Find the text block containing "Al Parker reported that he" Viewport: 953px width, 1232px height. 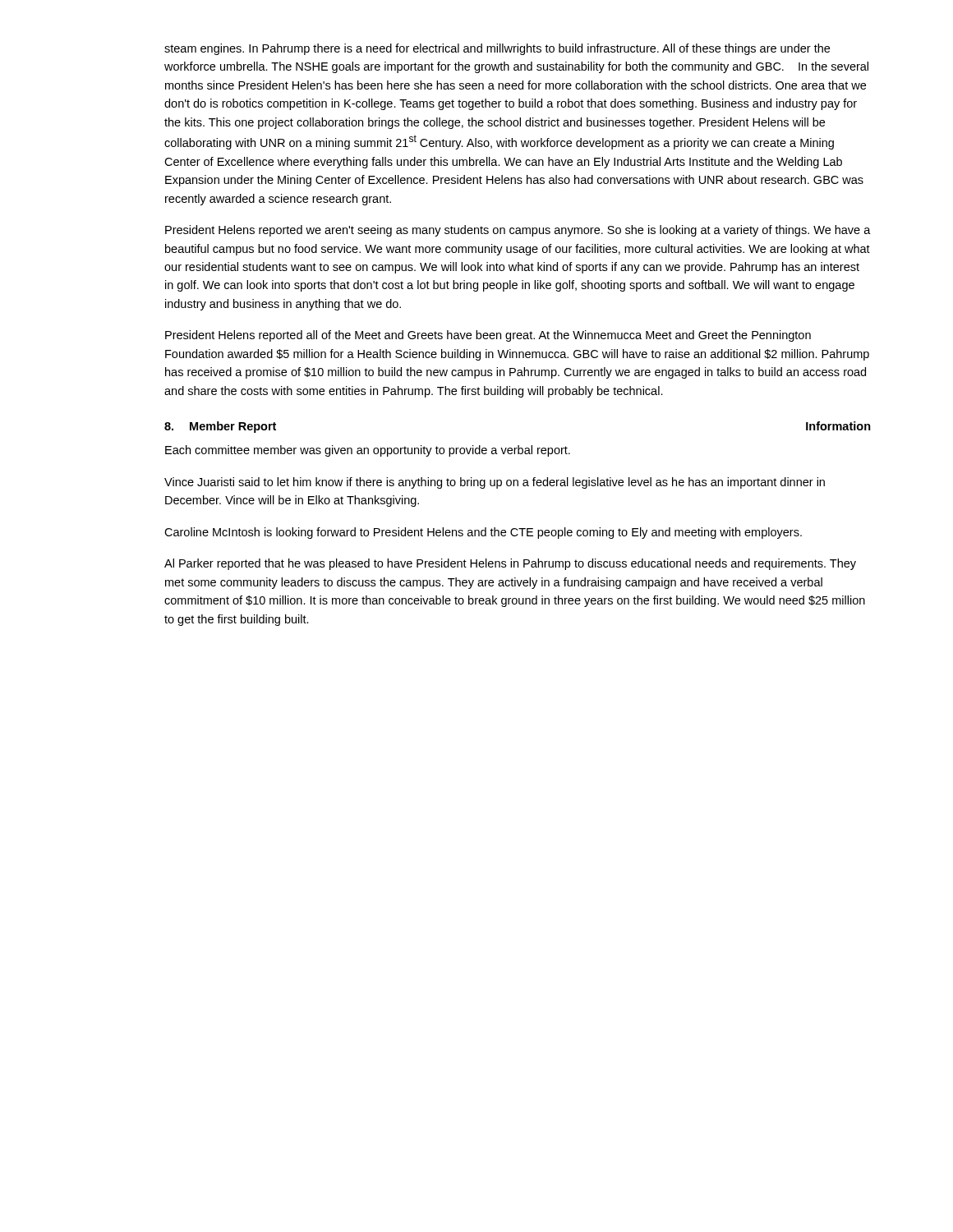pyautogui.click(x=515, y=591)
